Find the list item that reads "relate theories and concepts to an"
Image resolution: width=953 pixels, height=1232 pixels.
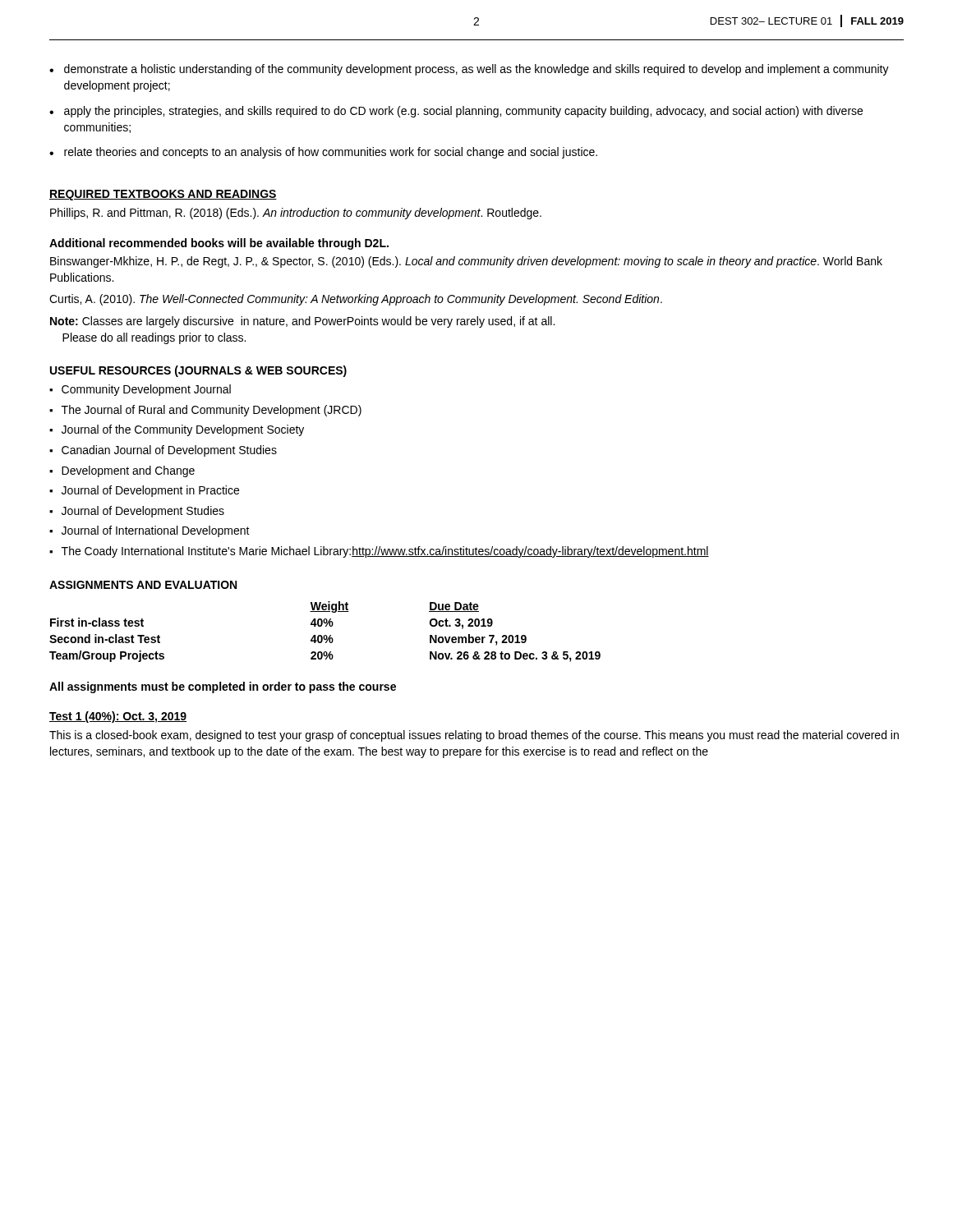(x=331, y=152)
